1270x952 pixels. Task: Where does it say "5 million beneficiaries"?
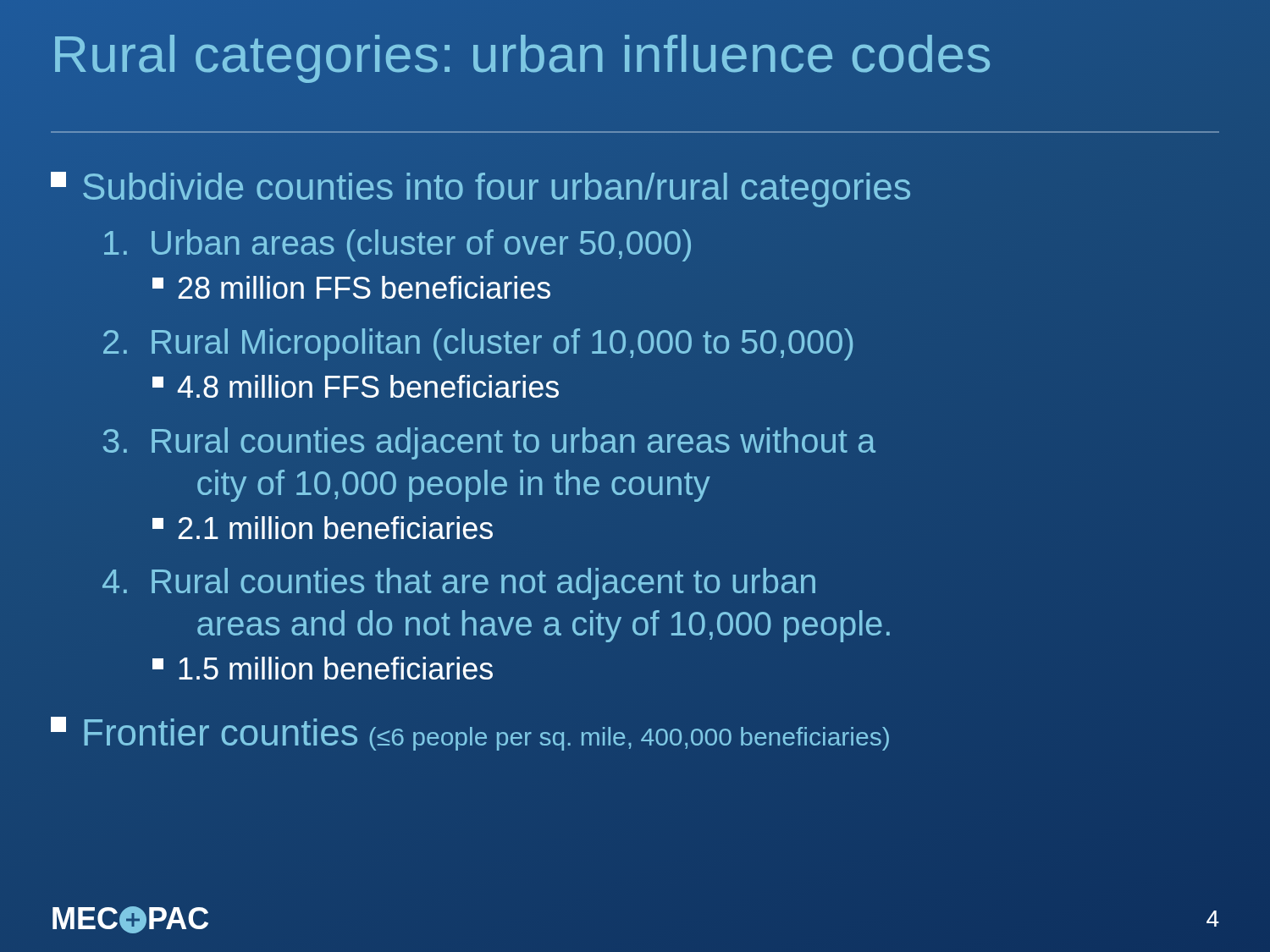pyautogui.click(x=323, y=670)
